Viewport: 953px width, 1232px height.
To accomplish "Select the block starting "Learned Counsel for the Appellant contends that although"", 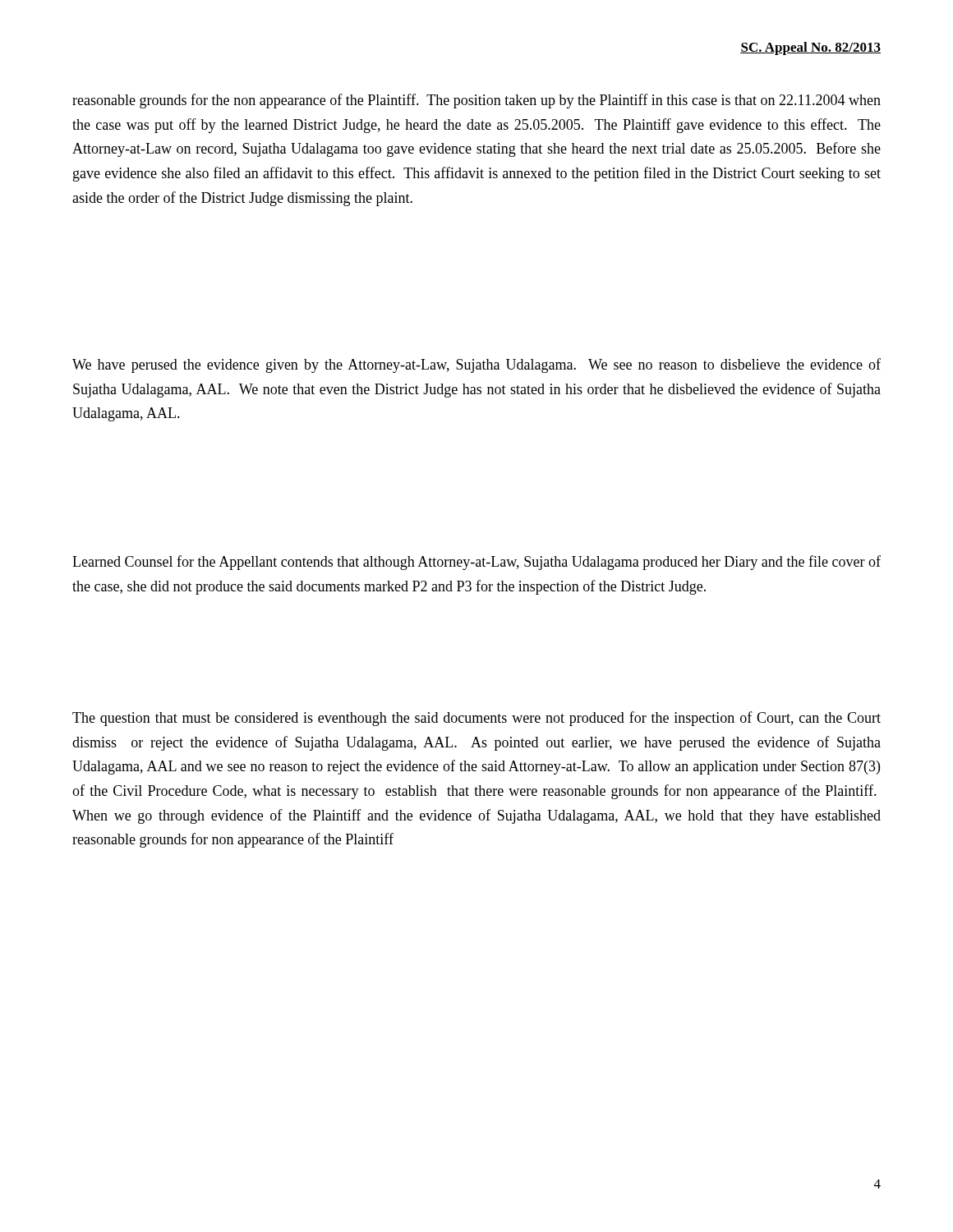I will click(476, 574).
